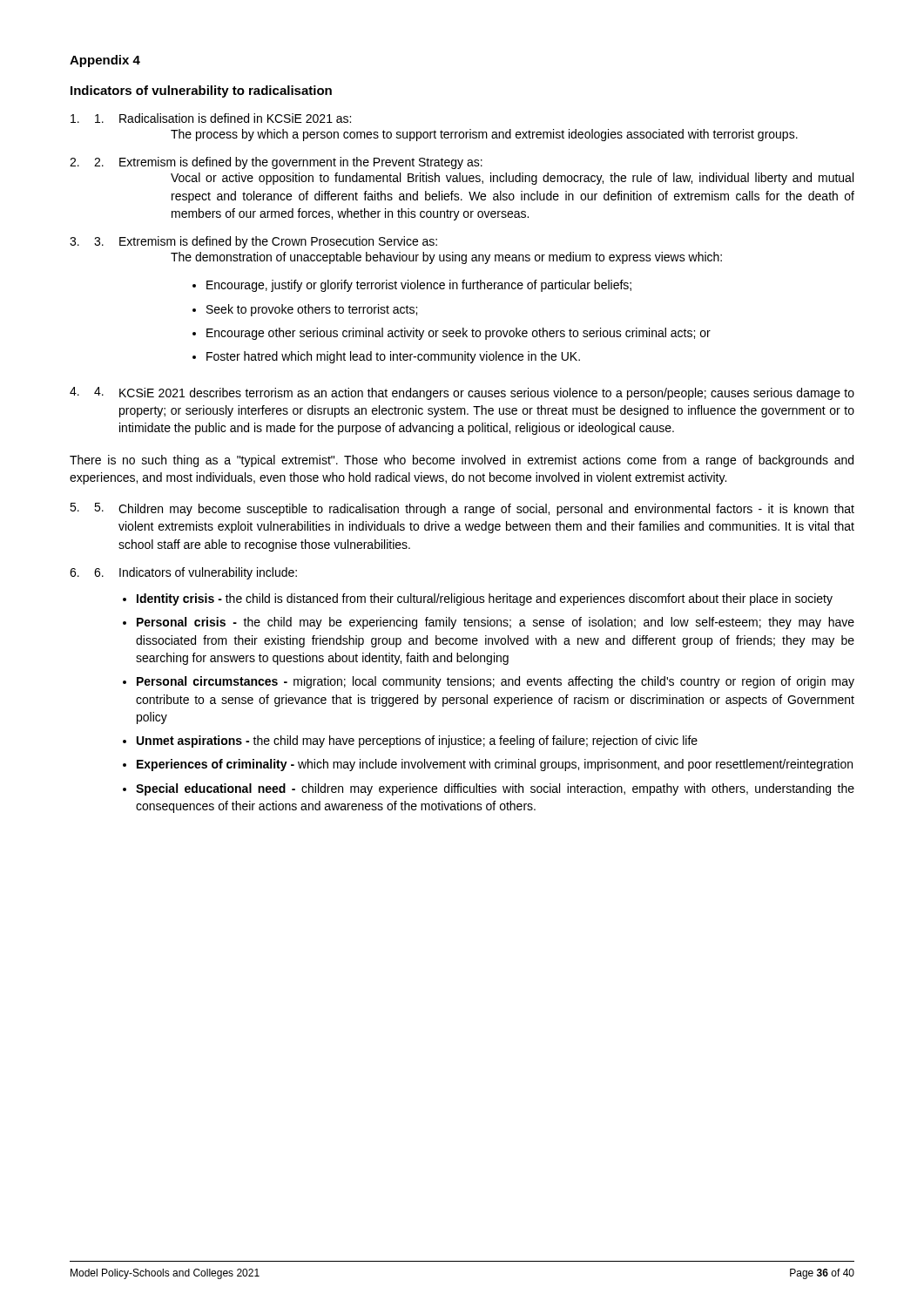Image resolution: width=924 pixels, height=1307 pixels.
Task: Click on the element starting "Identity crisis - the child"
Action: (484, 599)
